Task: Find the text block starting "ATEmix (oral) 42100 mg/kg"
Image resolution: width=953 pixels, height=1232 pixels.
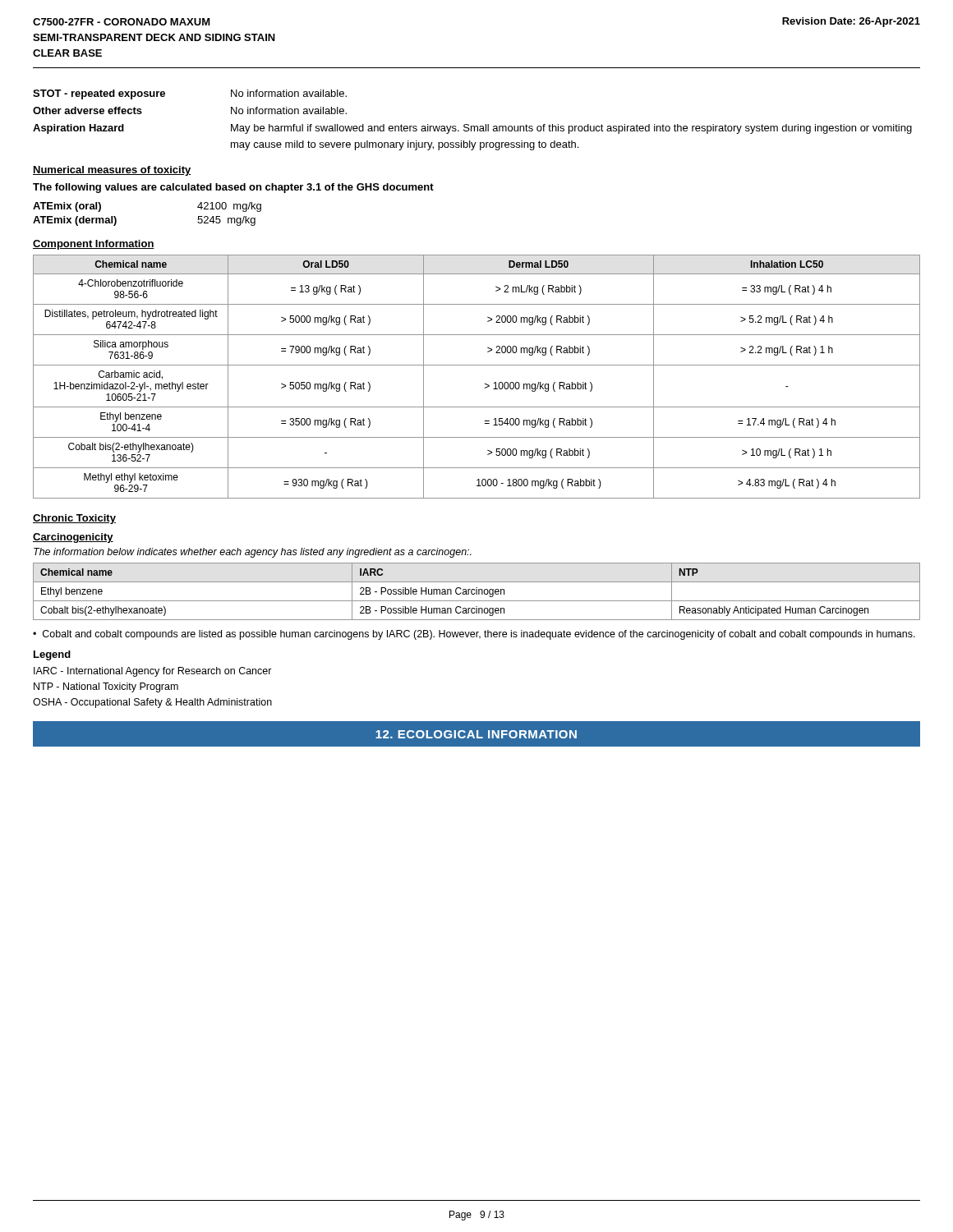Action: pyautogui.click(x=69, y=207)
